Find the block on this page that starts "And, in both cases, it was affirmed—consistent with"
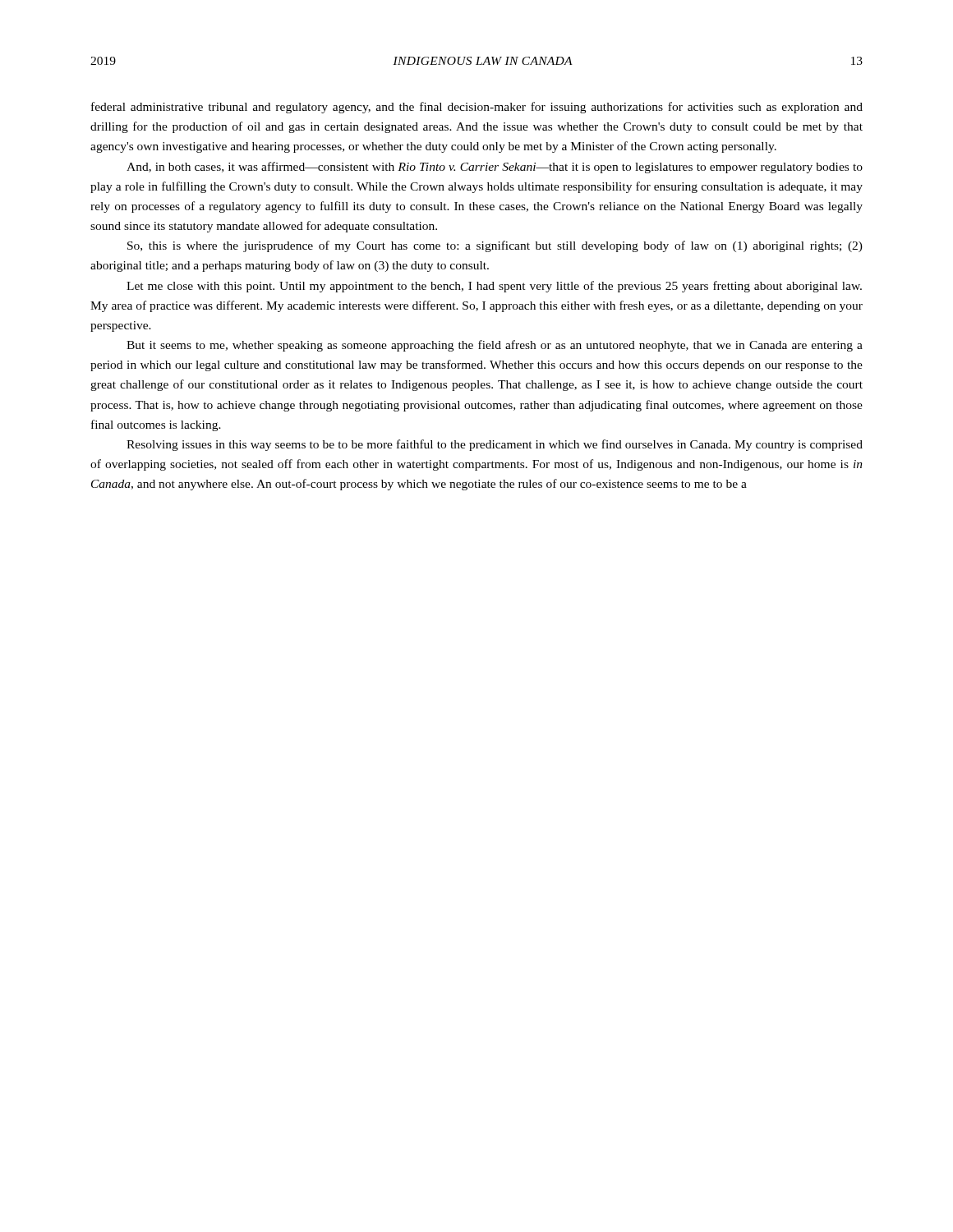 coord(476,196)
